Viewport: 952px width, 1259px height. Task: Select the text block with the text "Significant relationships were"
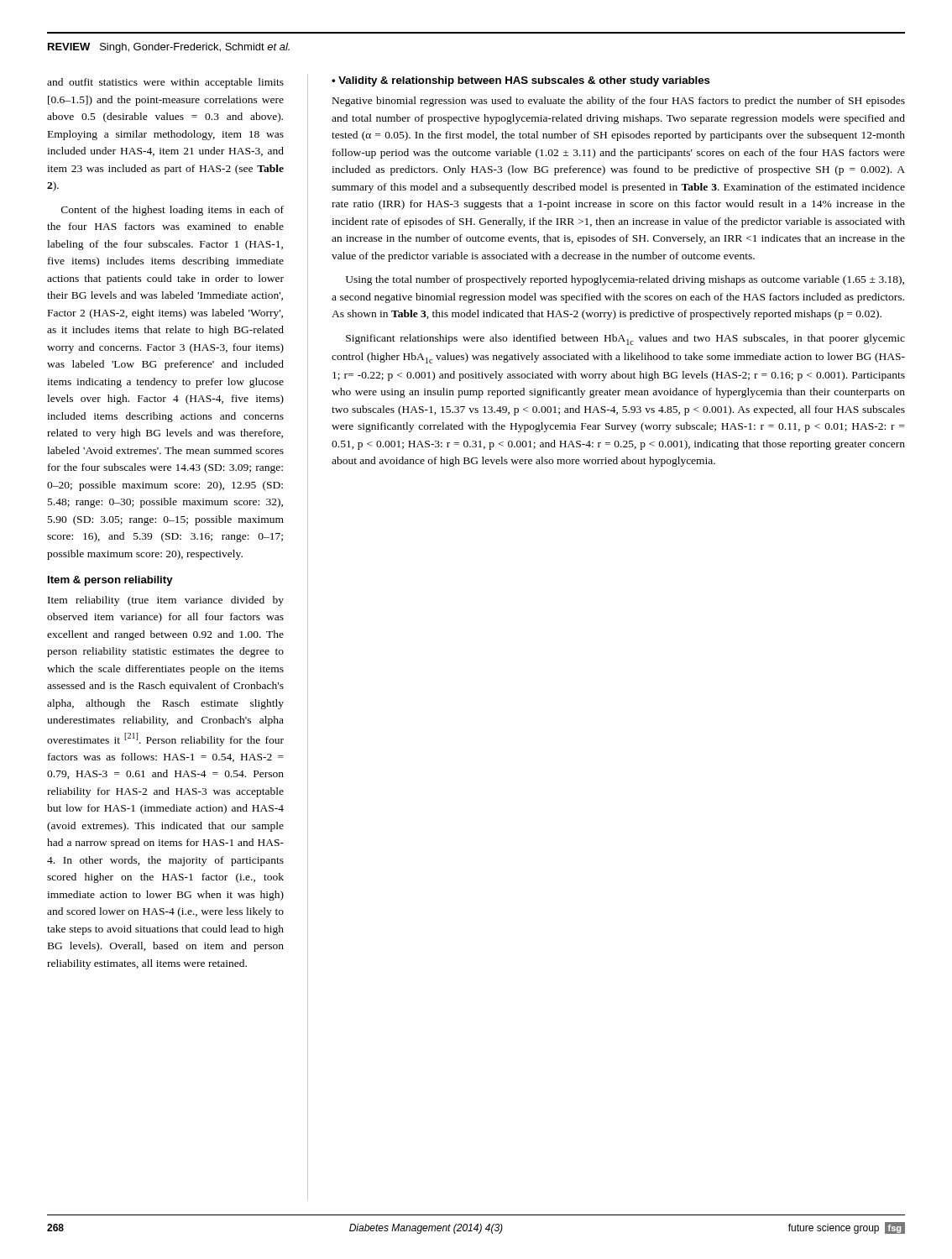point(618,400)
